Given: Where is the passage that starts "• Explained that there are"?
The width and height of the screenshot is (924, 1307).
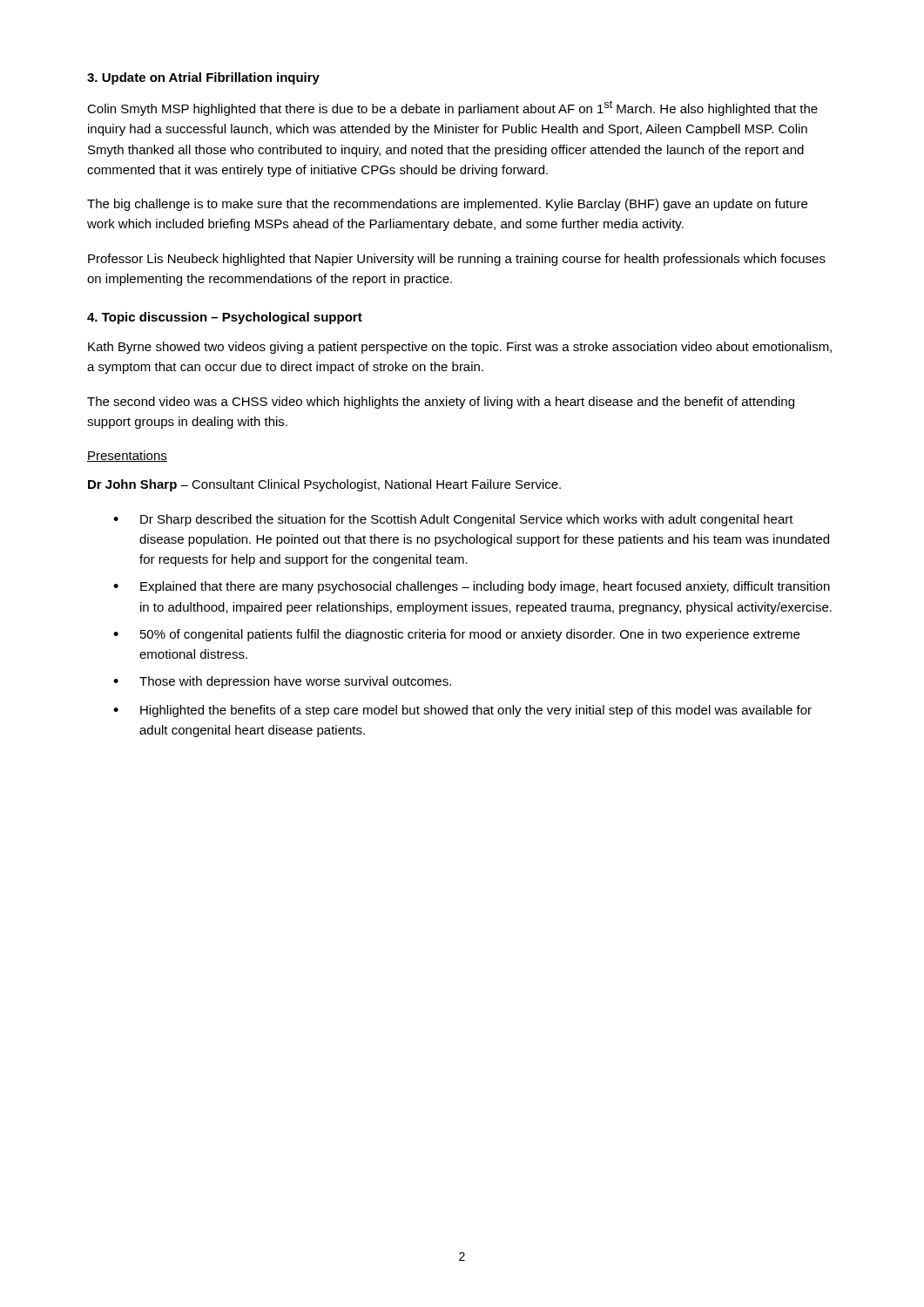Looking at the screenshot, I should click(x=475, y=596).
